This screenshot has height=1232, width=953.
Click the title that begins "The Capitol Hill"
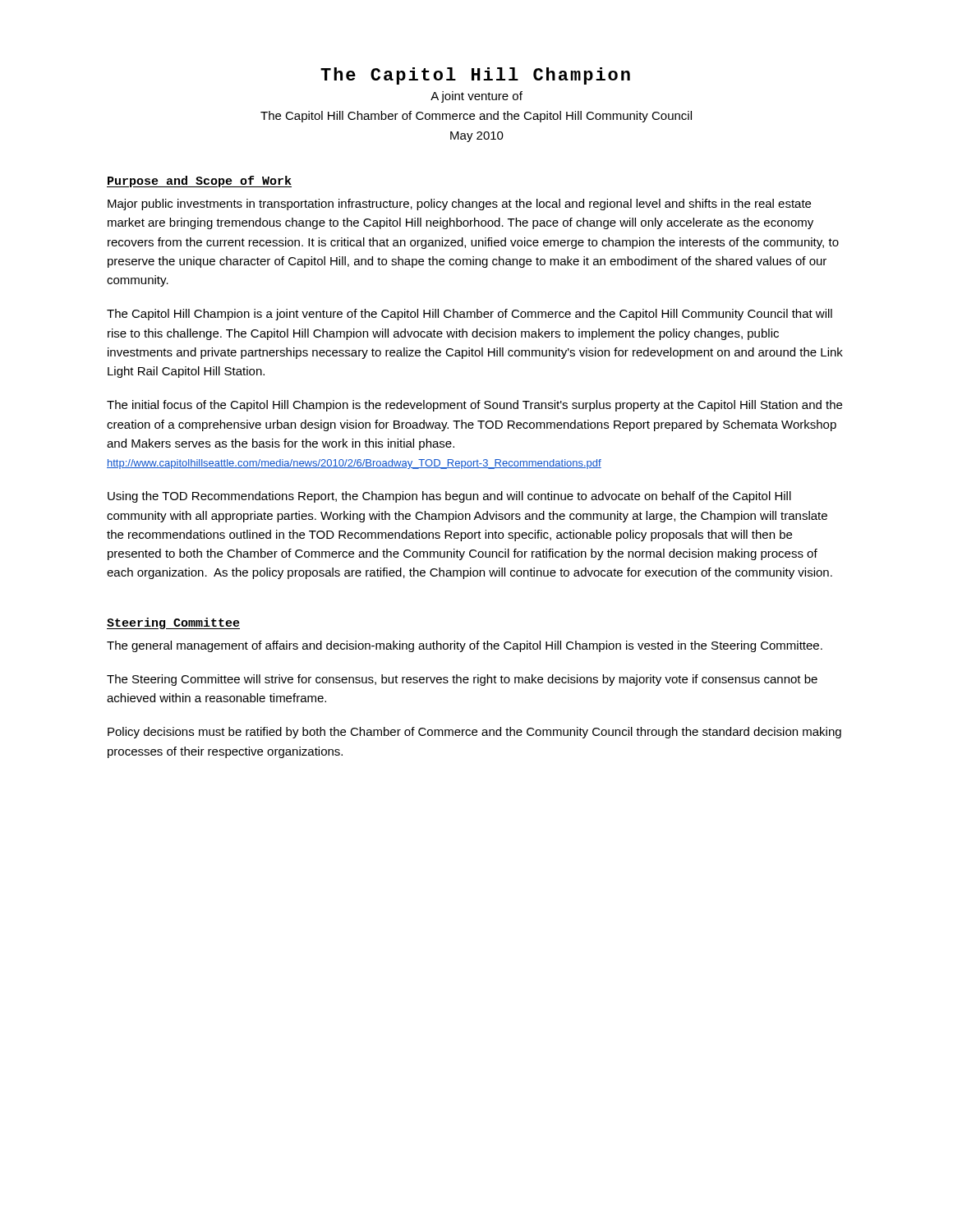tap(476, 76)
